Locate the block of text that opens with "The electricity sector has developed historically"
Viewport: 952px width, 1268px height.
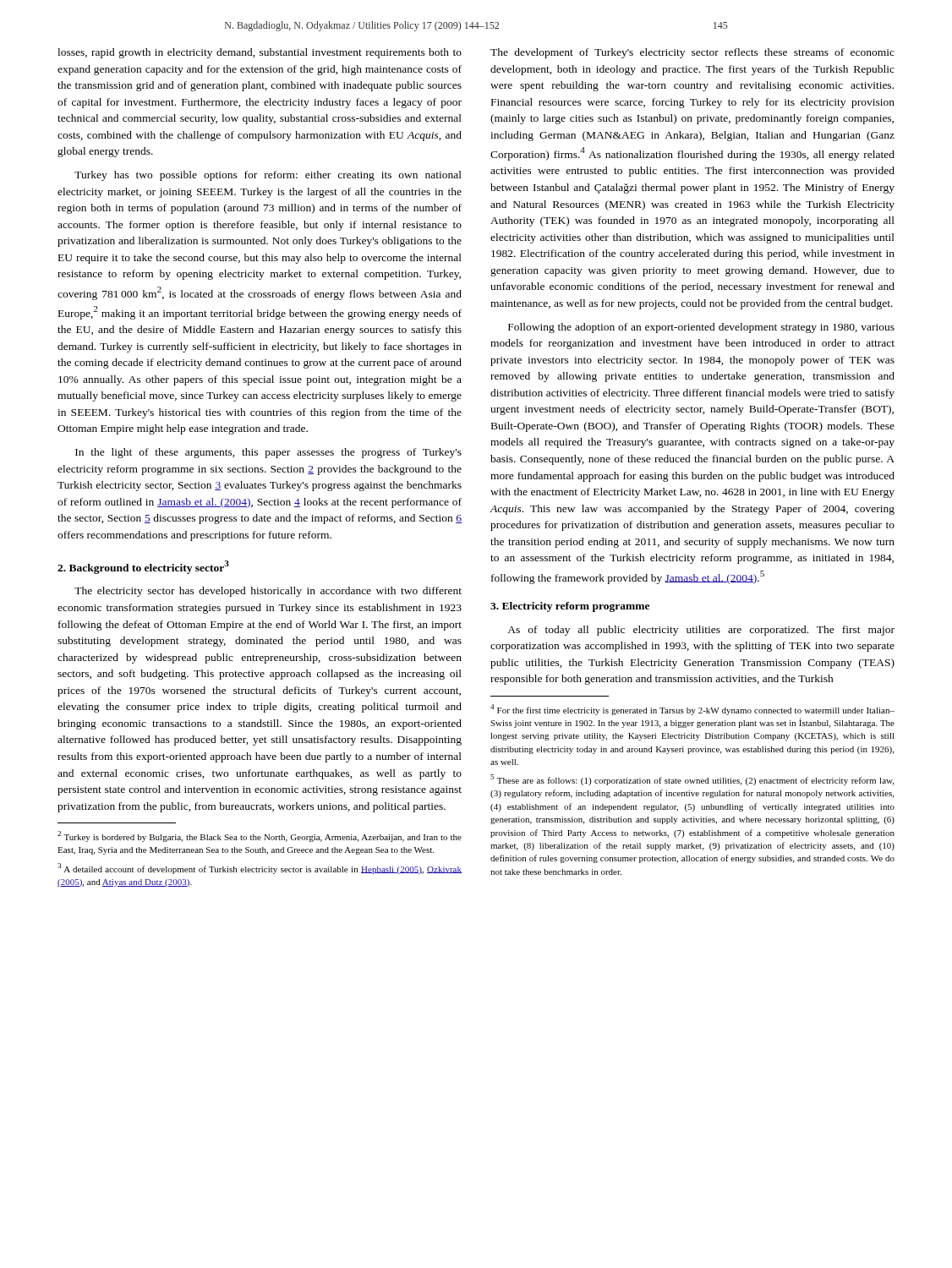(260, 699)
